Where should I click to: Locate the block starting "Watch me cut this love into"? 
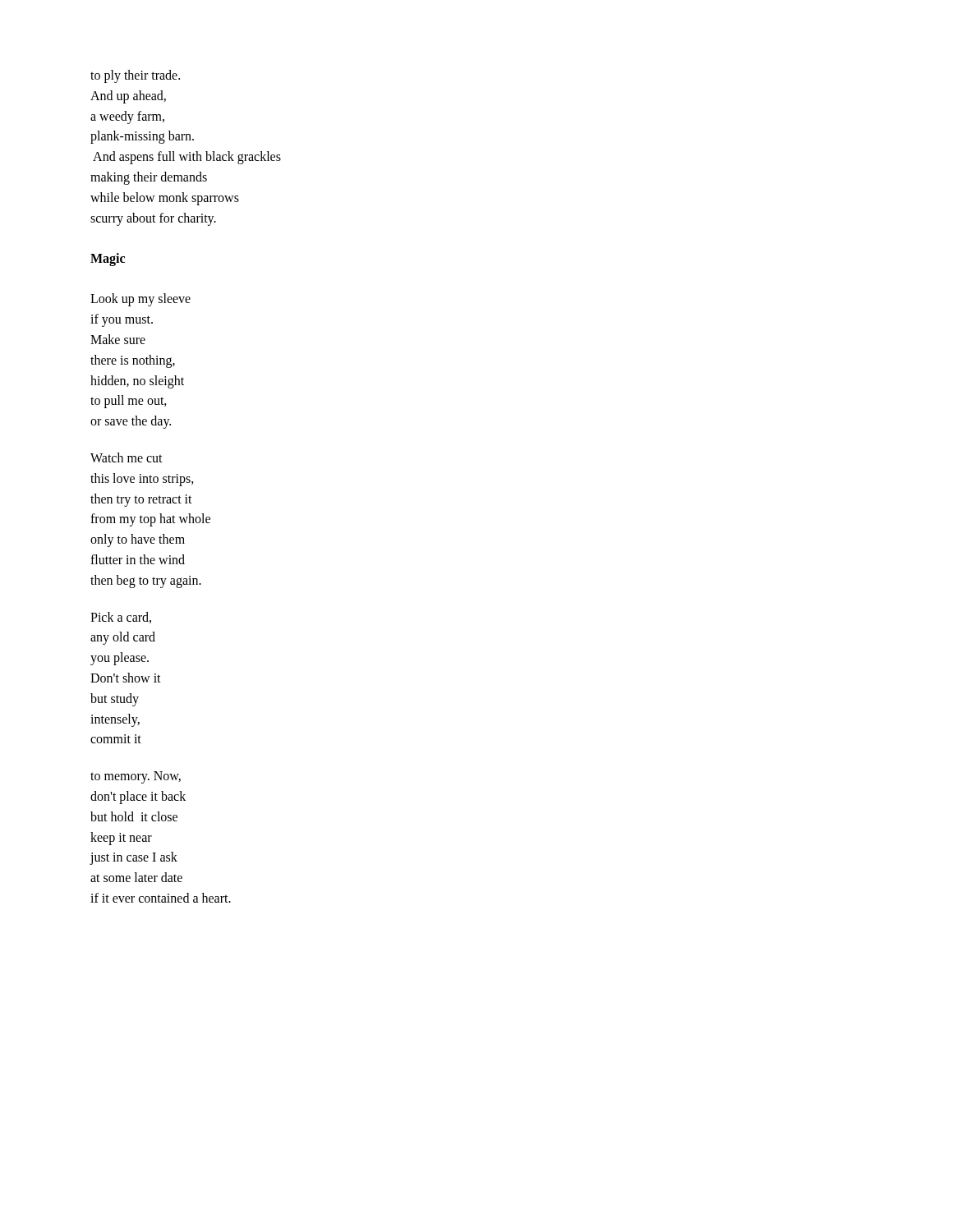click(127, 457)
